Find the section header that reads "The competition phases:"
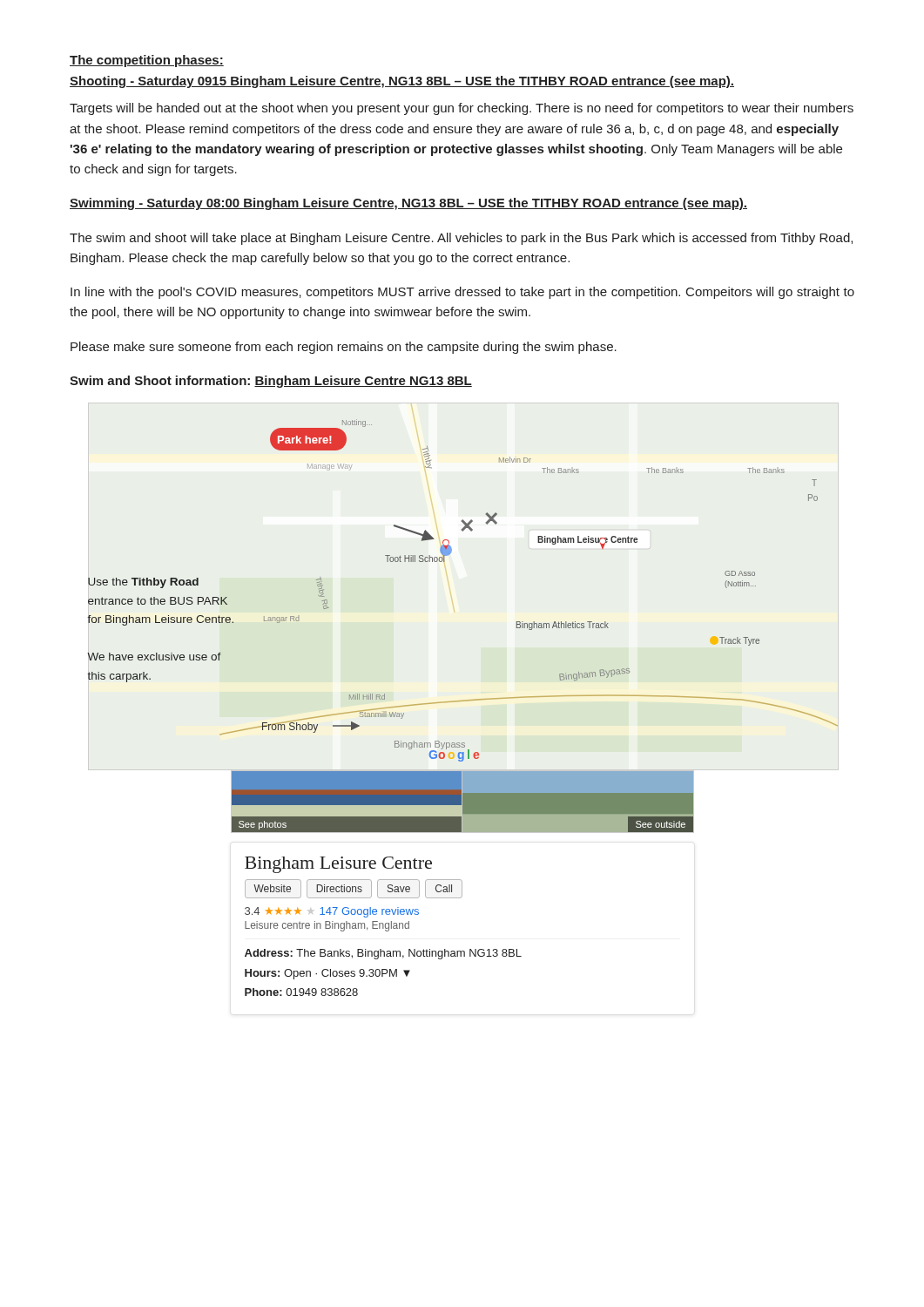This screenshot has height=1307, width=924. pyautogui.click(x=147, y=60)
